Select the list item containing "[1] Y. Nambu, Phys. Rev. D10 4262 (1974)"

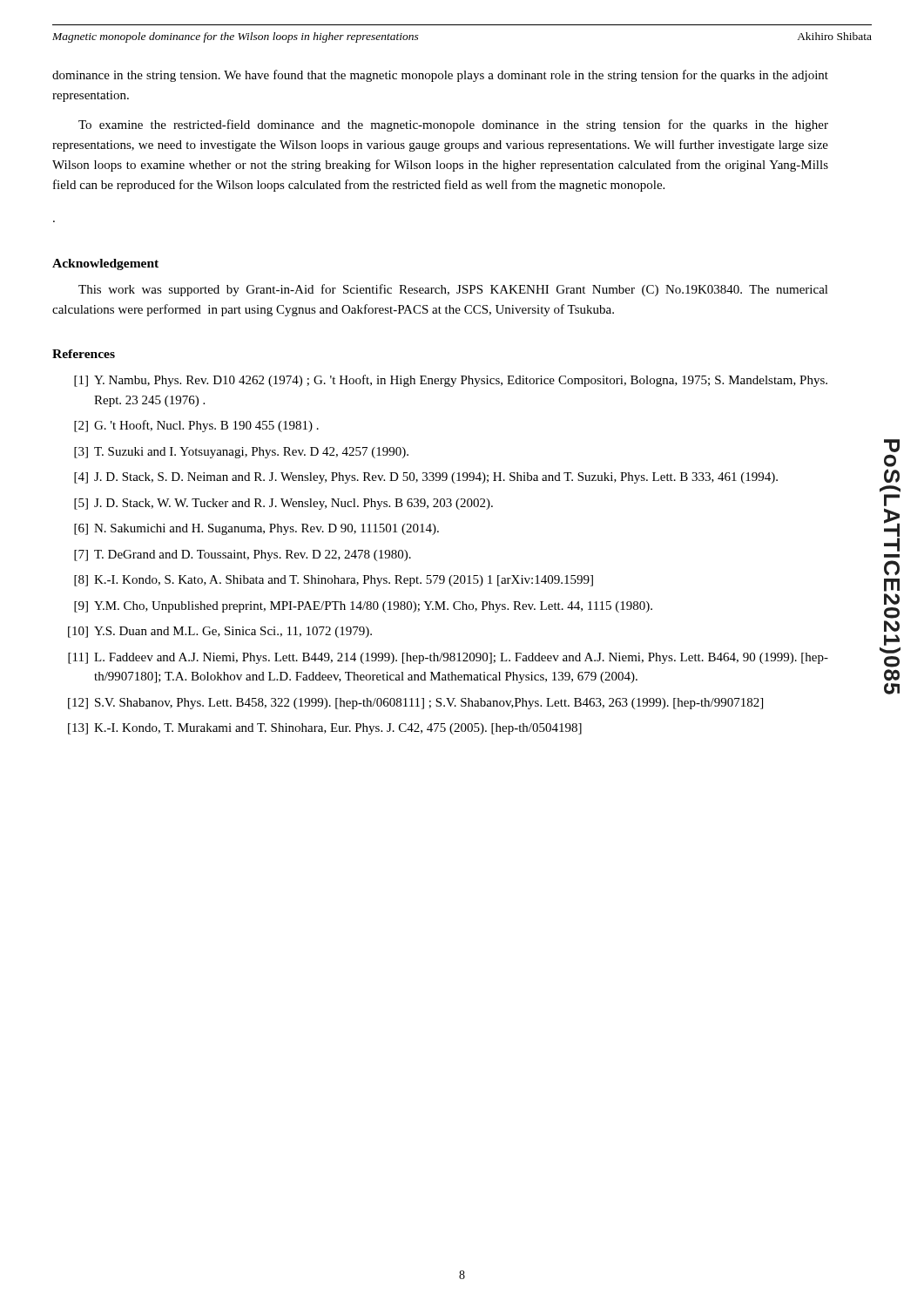point(440,390)
